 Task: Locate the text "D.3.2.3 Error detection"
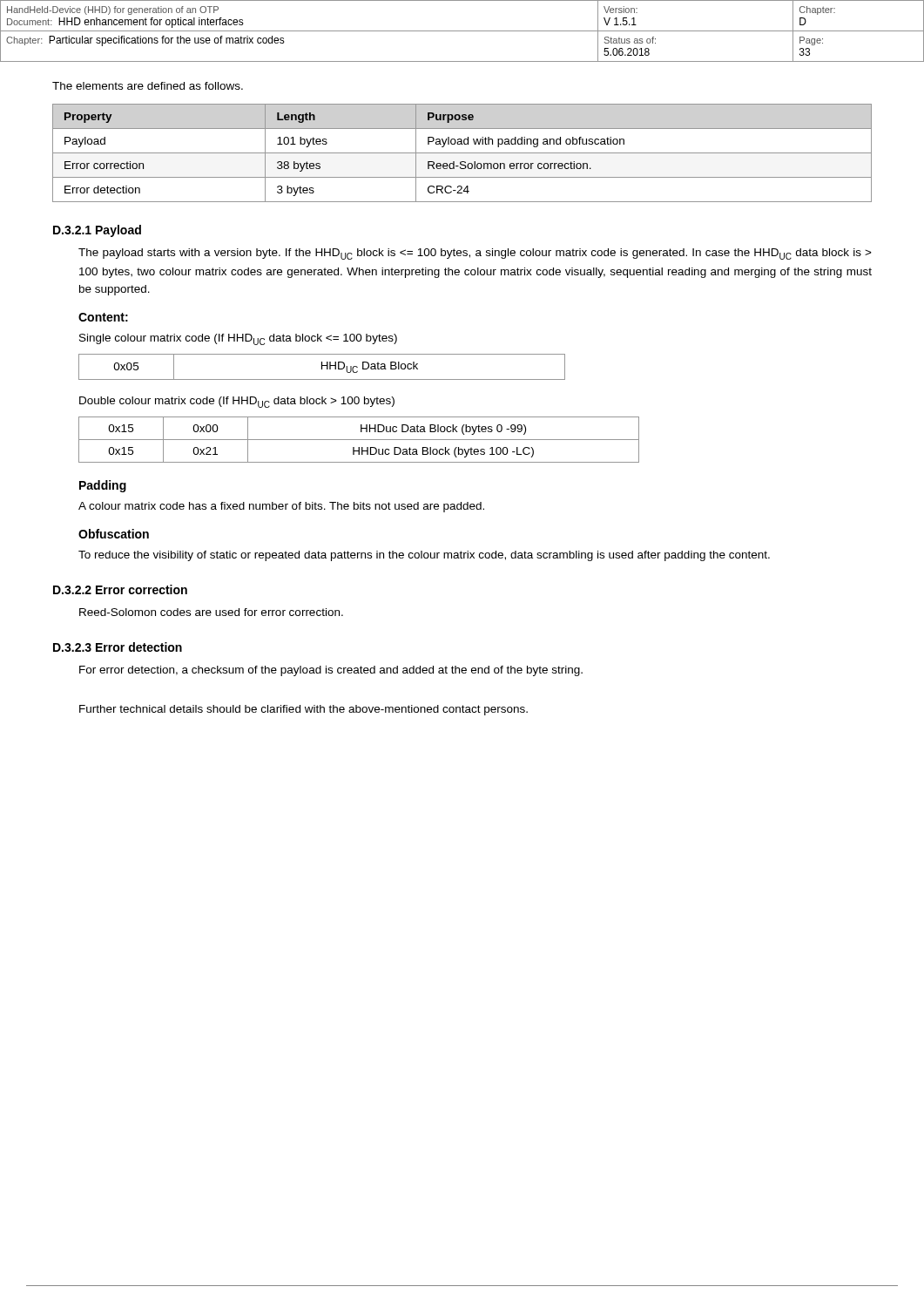tap(117, 648)
